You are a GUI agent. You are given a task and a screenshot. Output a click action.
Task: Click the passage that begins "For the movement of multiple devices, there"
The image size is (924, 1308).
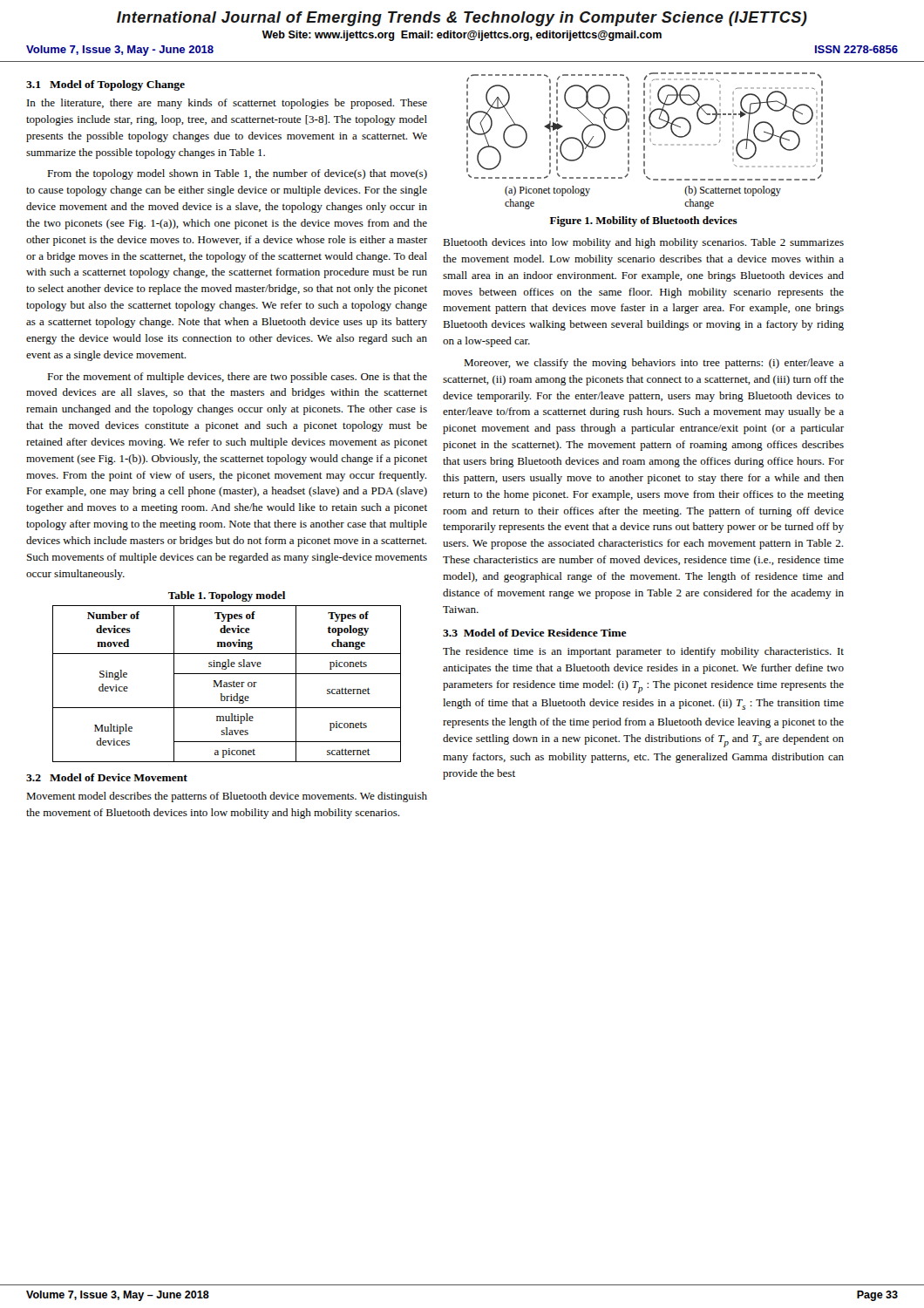227,474
